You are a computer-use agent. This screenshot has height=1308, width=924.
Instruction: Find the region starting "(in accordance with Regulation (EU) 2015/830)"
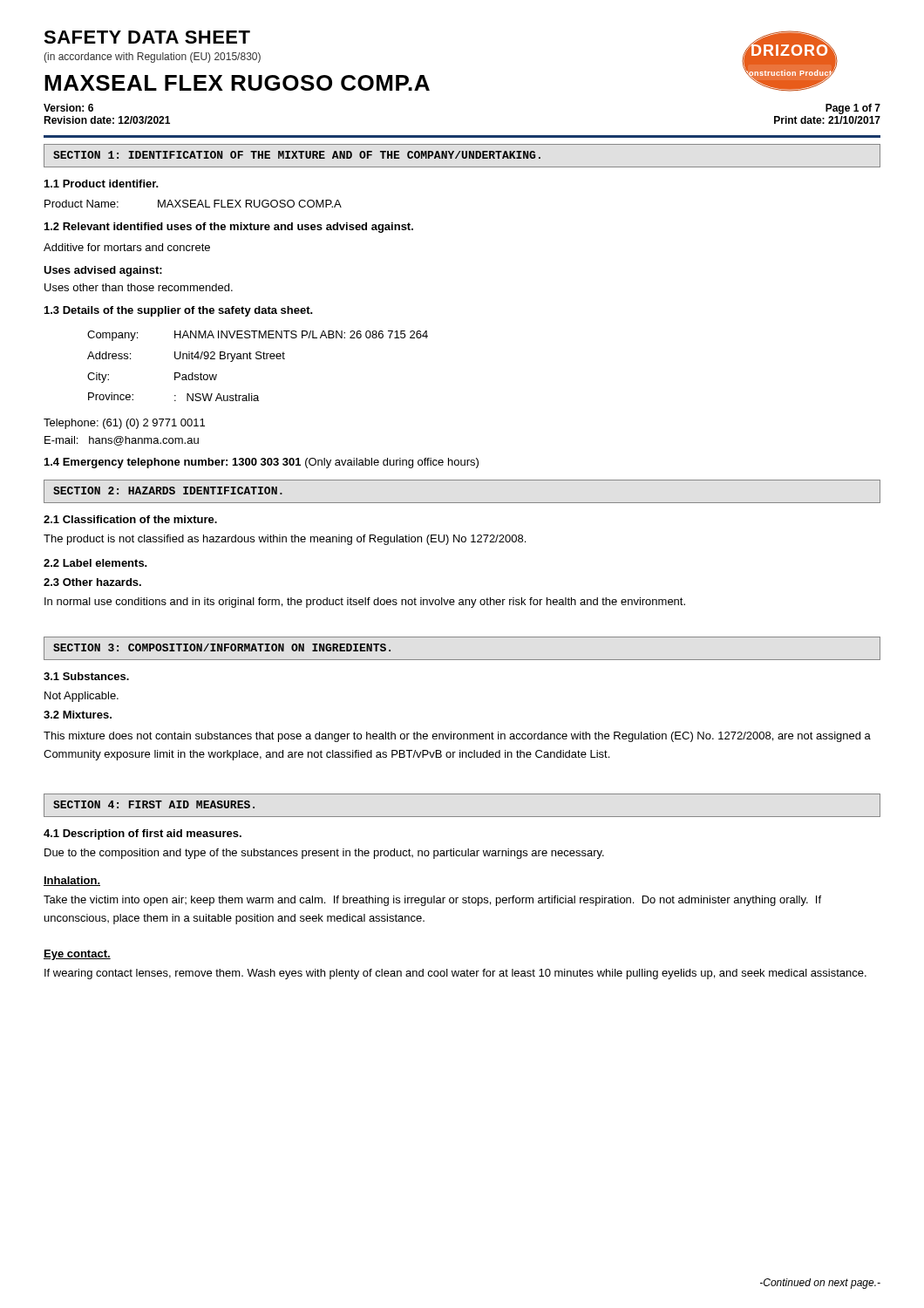[152, 57]
